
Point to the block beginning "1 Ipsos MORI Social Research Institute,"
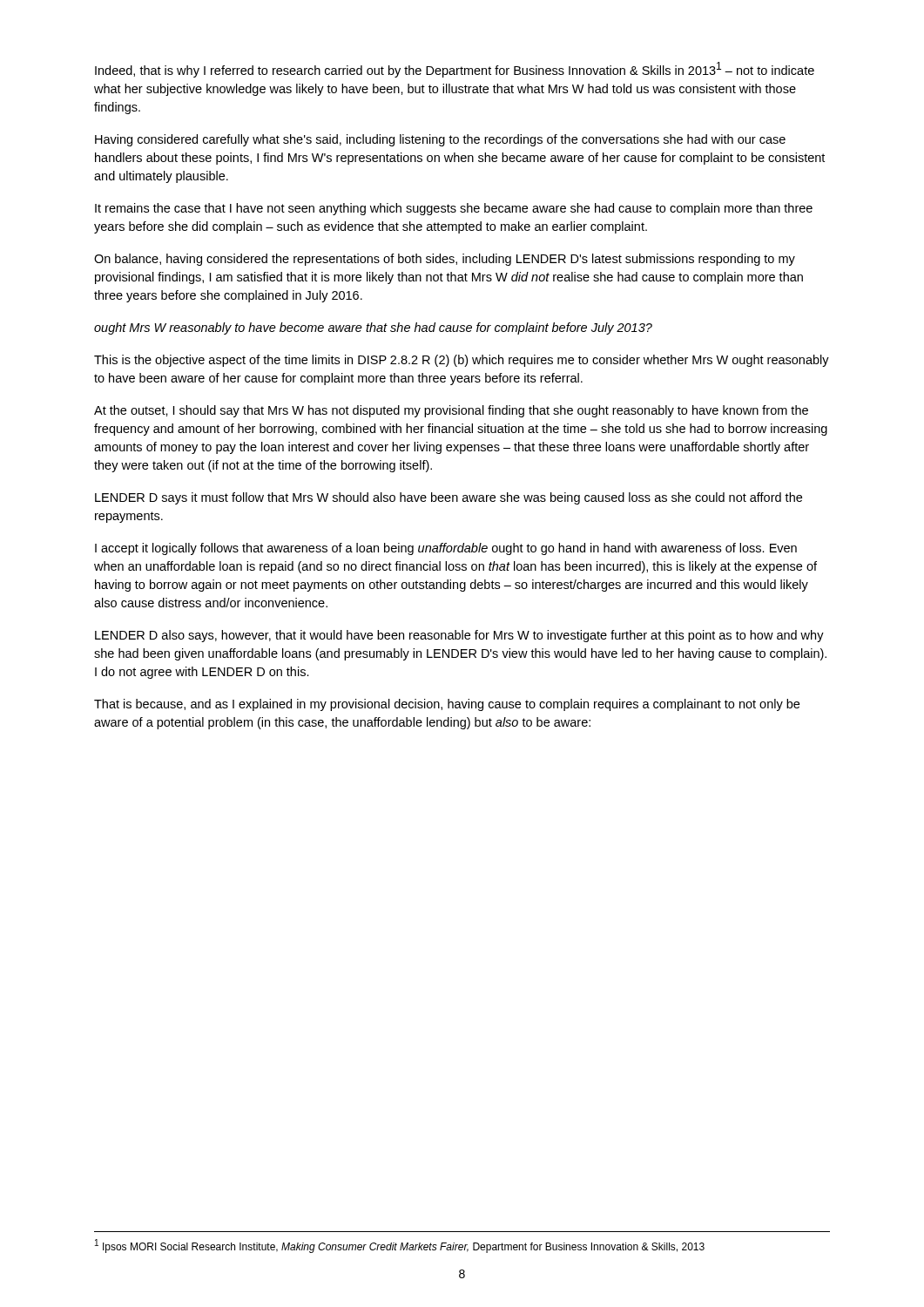[399, 1246]
